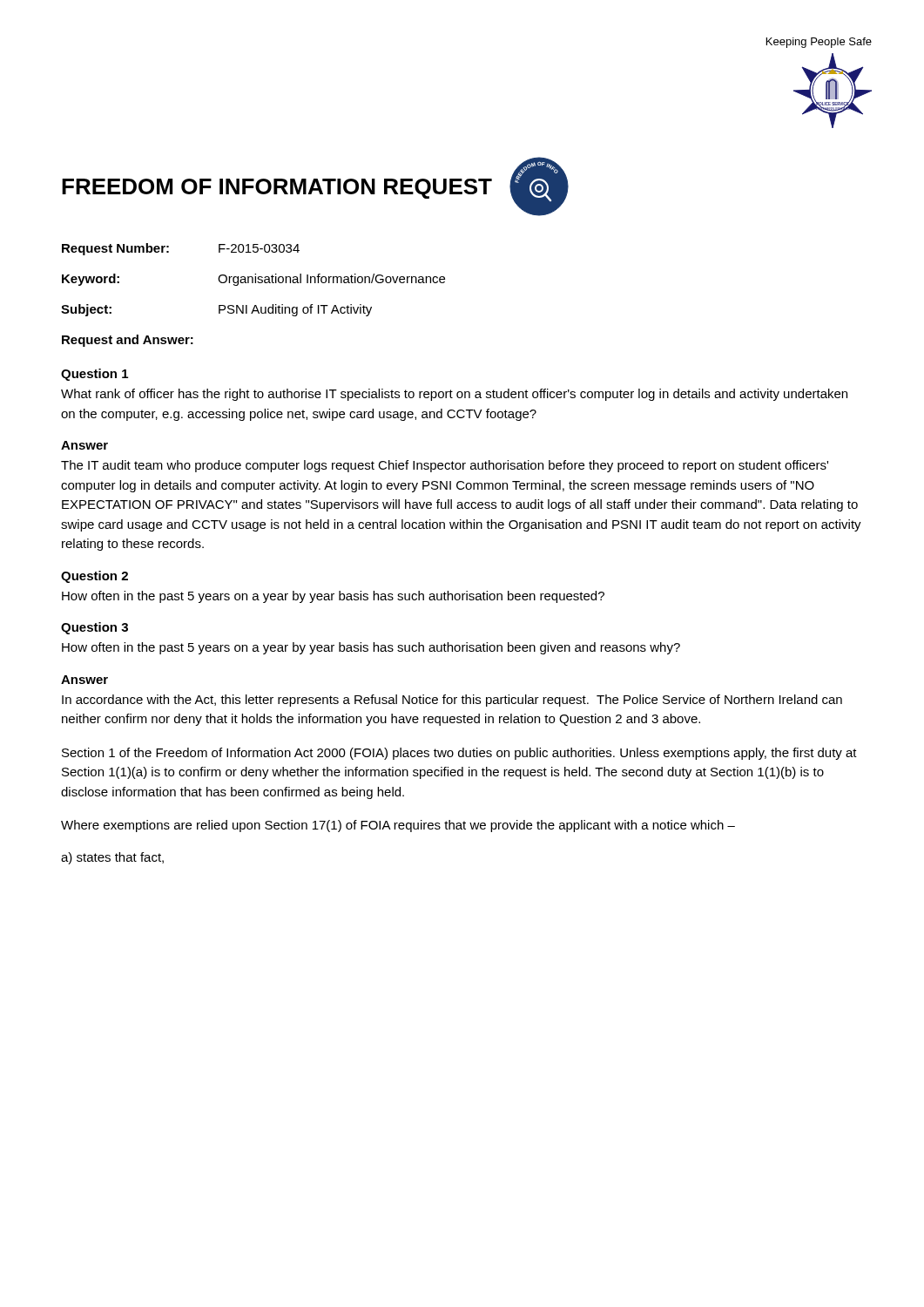Click where it says "Question 3"
This screenshot has width=924, height=1307.
pyautogui.click(x=95, y=627)
